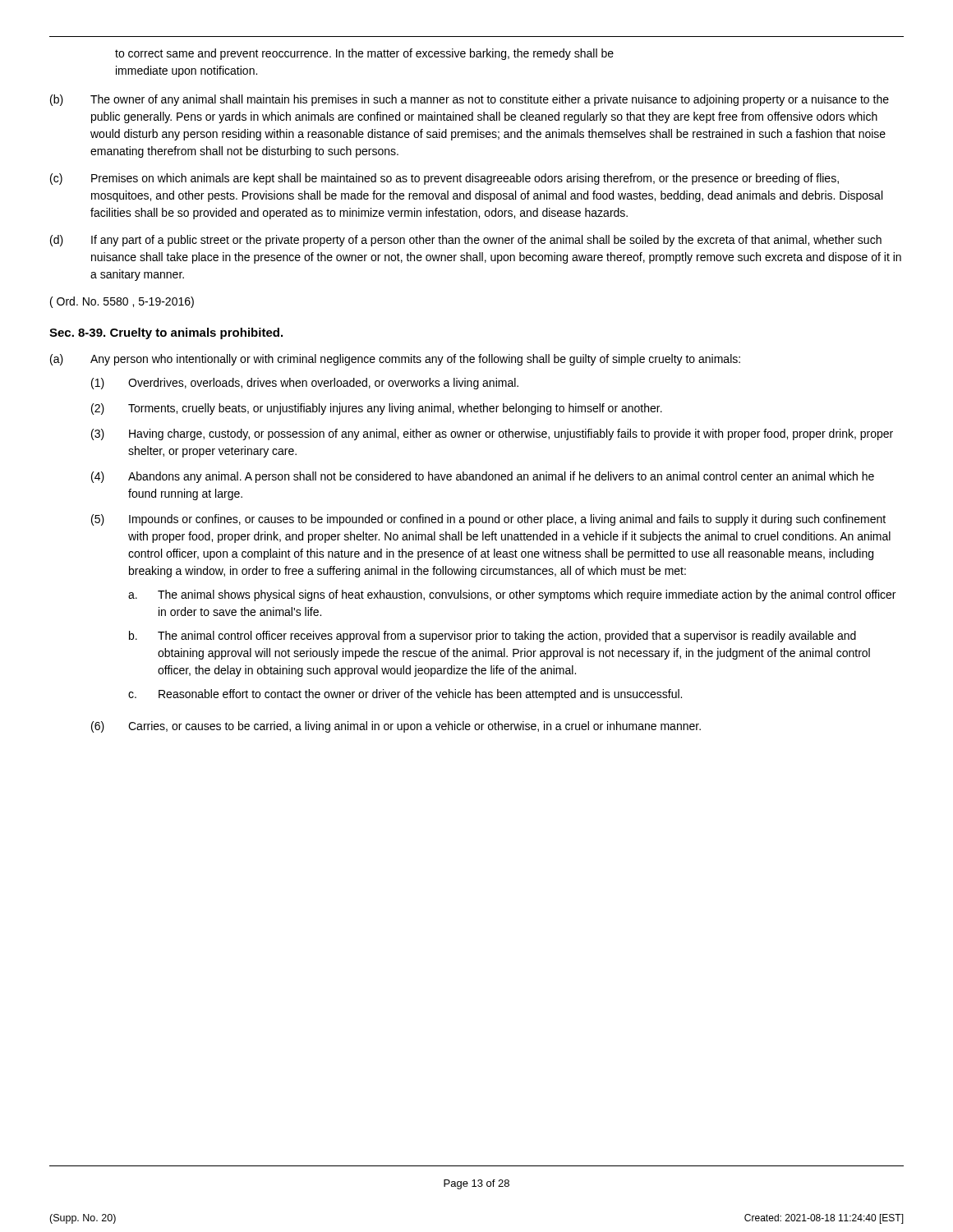Select the list item that says "b. The animal control officer"
This screenshot has width=953, height=1232.
coord(516,653)
